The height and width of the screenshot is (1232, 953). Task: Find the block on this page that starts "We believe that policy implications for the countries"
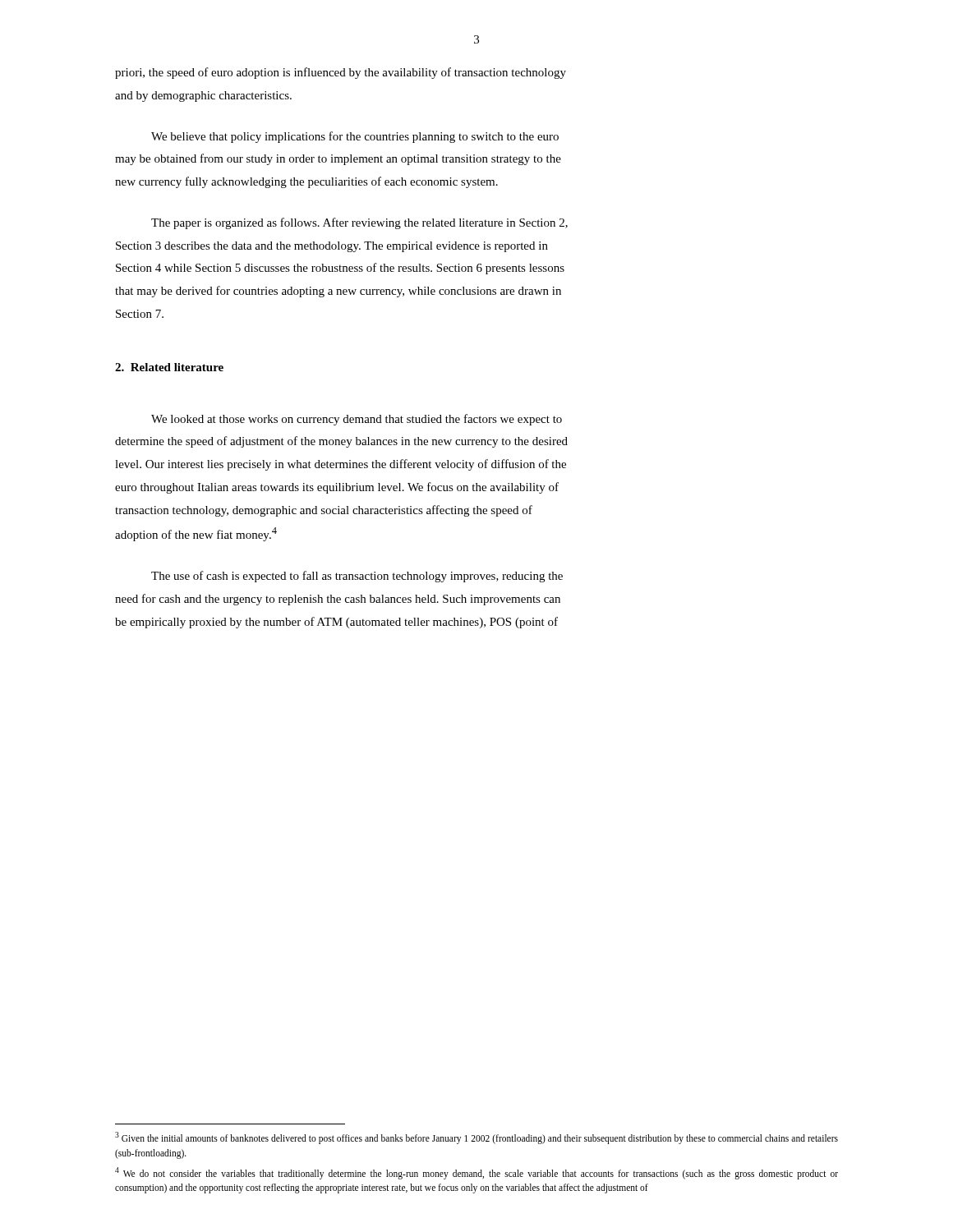476,159
